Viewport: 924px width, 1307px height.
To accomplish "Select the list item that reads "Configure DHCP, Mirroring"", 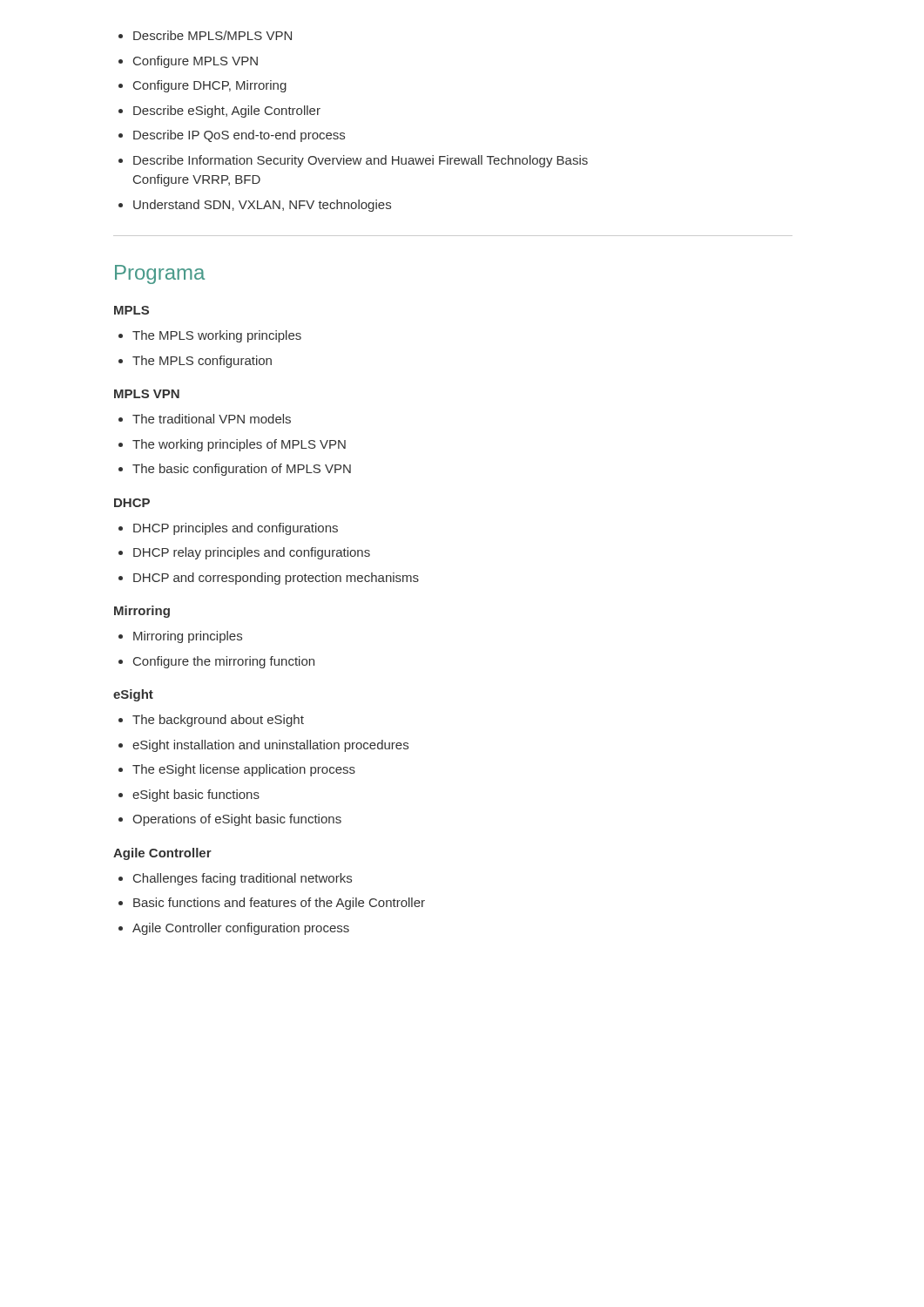I will click(210, 85).
